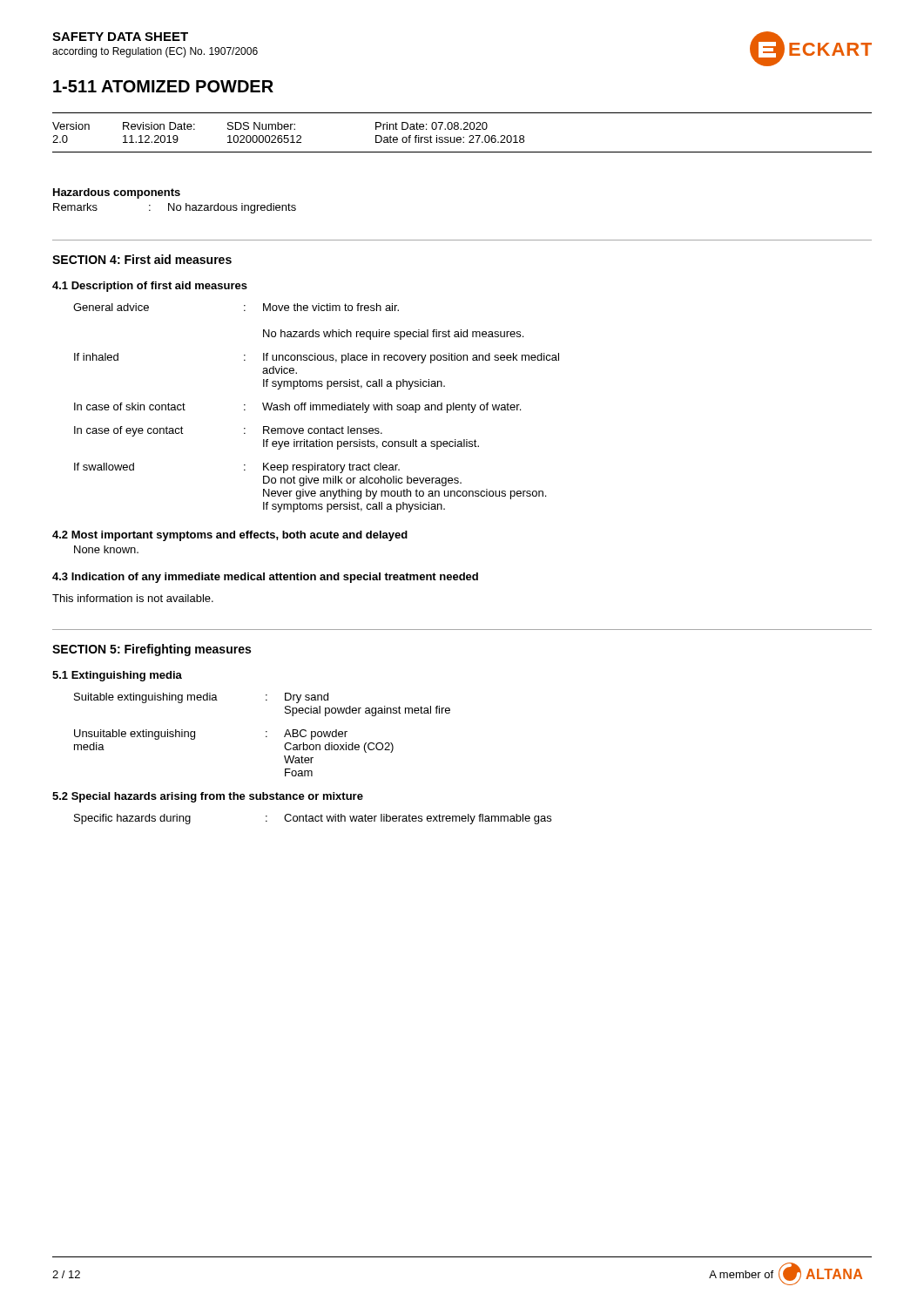Where is the section header that starts "4.3 Indication of any immediate medical attention and"?
Viewport: 924px width, 1307px height.
(x=266, y=576)
